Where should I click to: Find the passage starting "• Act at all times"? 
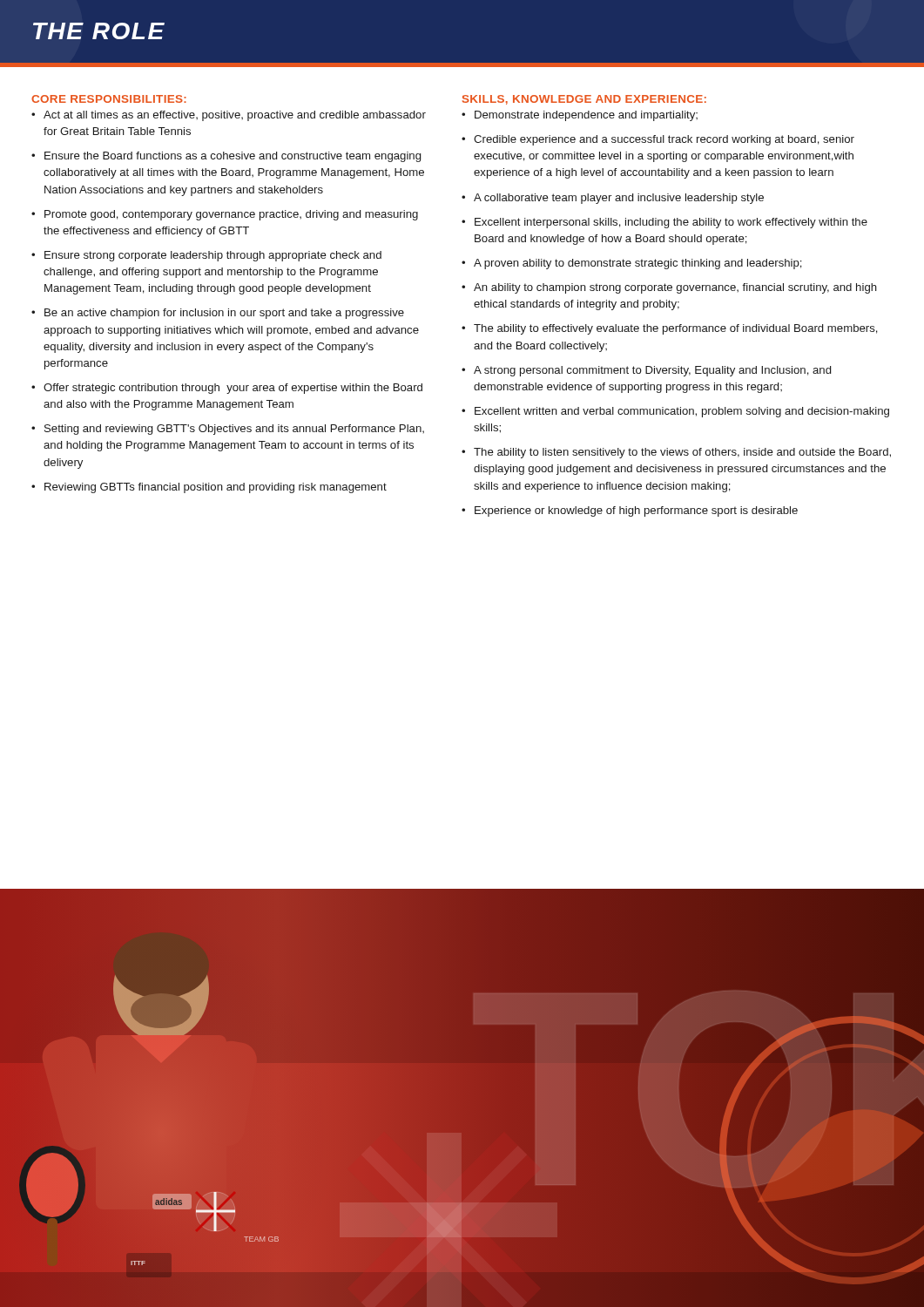point(229,122)
